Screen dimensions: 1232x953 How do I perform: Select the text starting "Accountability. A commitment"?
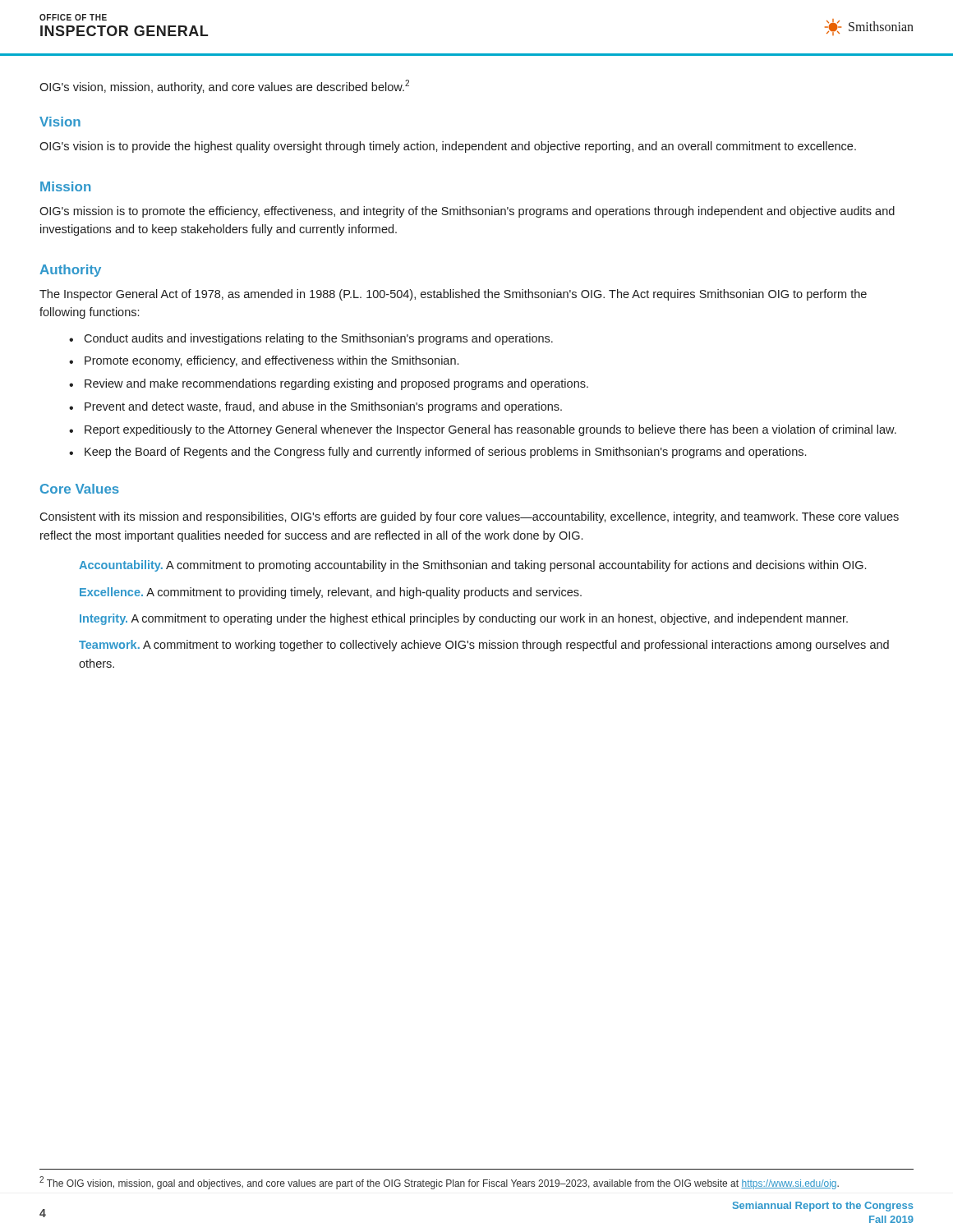(473, 565)
